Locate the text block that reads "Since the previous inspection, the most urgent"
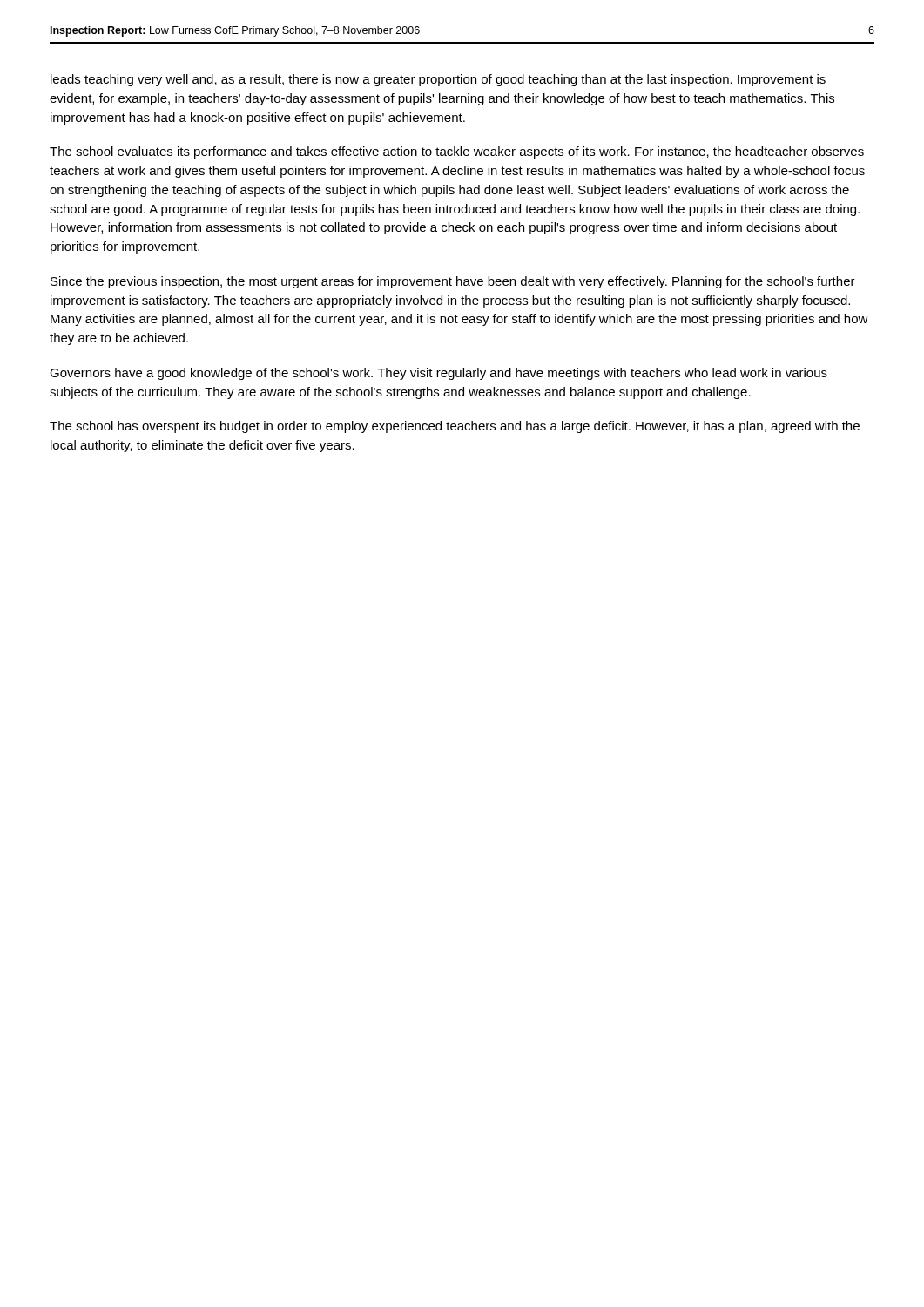Screen dimensions: 1307x924 tap(459, 309)
